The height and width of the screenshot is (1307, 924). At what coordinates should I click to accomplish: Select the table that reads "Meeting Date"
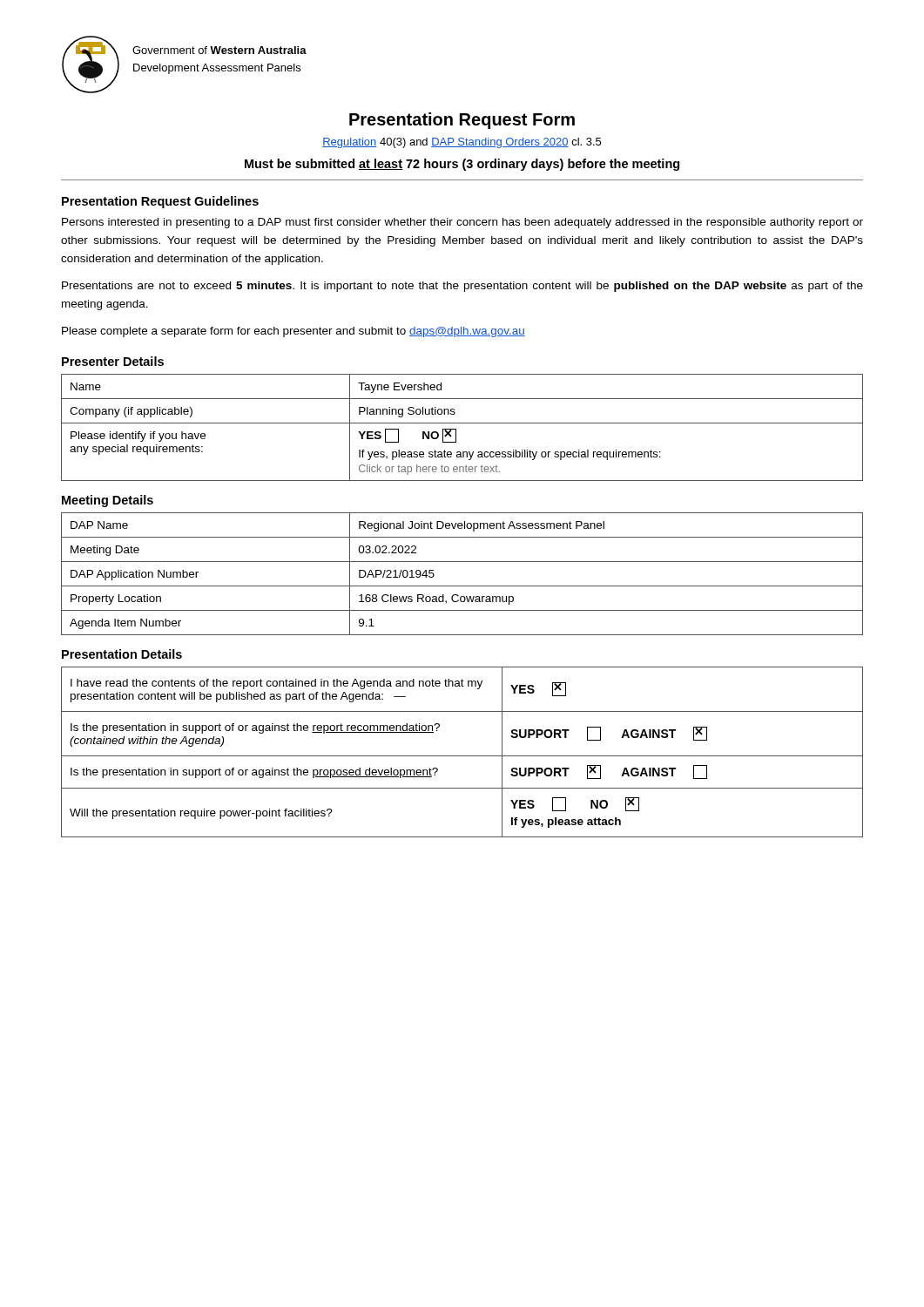point(462,574)
